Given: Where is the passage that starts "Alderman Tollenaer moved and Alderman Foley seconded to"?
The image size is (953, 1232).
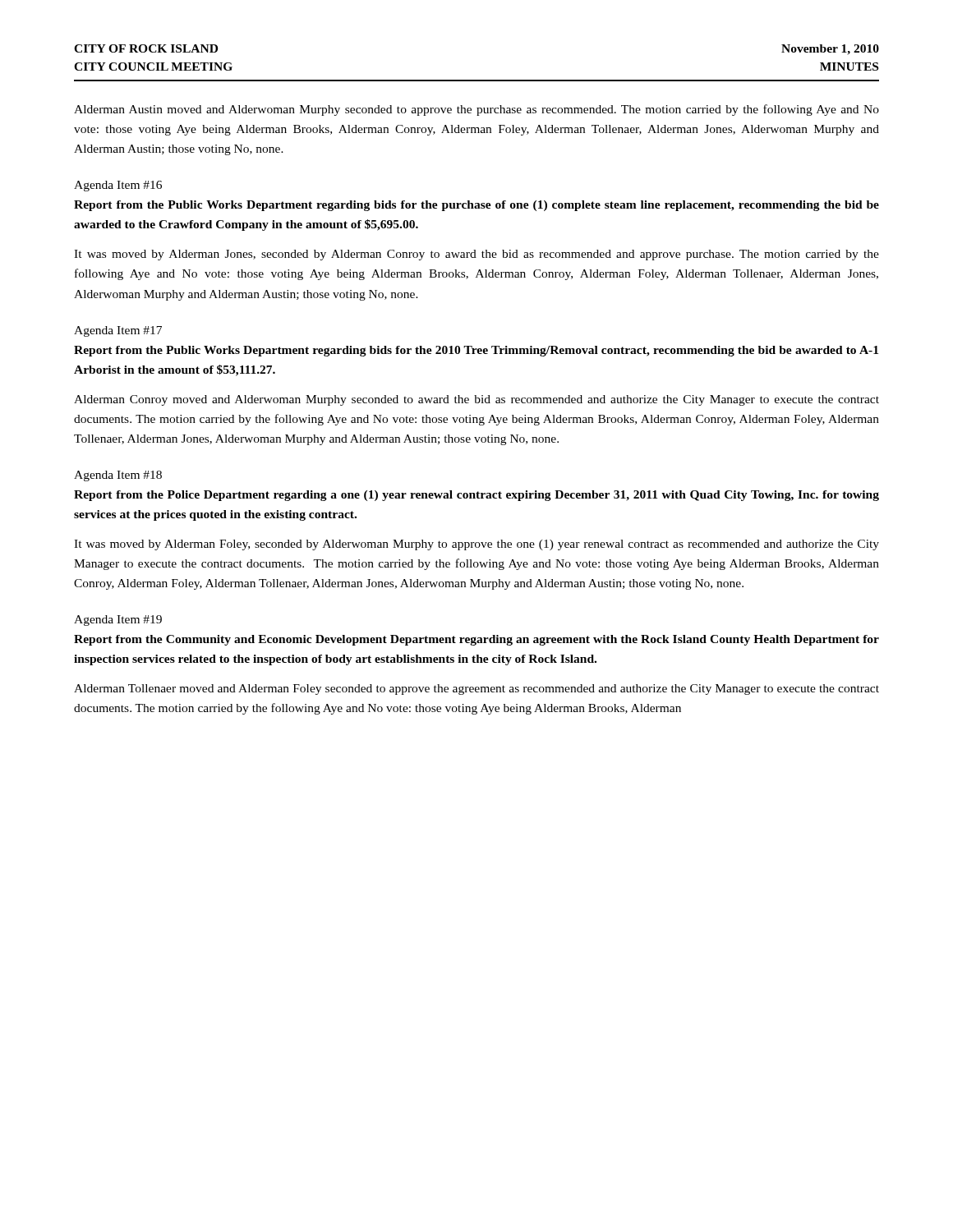Looking at the screenshot, I should 476,697.
